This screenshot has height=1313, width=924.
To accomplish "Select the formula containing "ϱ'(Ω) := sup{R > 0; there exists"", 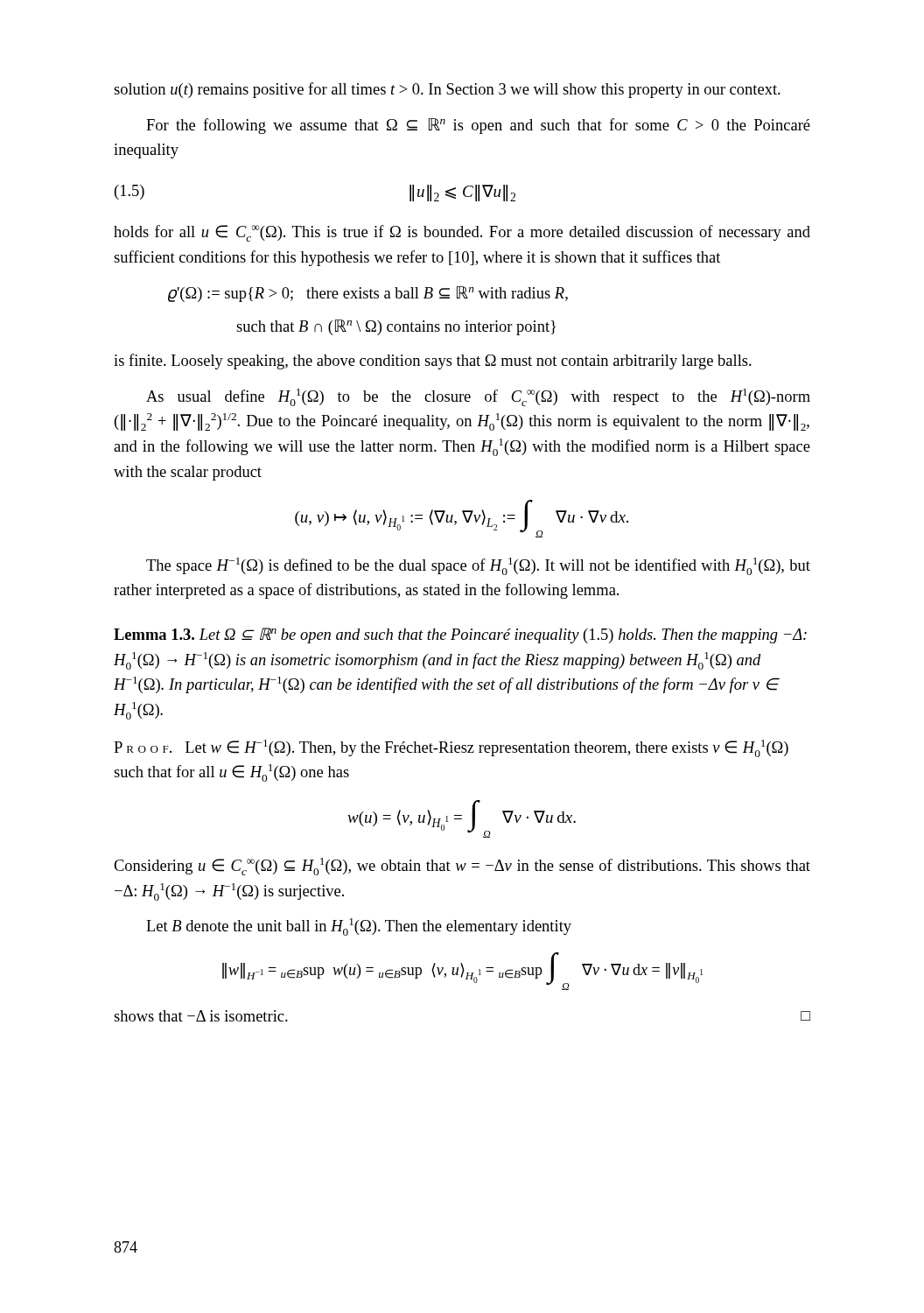I will coord(368,294).
